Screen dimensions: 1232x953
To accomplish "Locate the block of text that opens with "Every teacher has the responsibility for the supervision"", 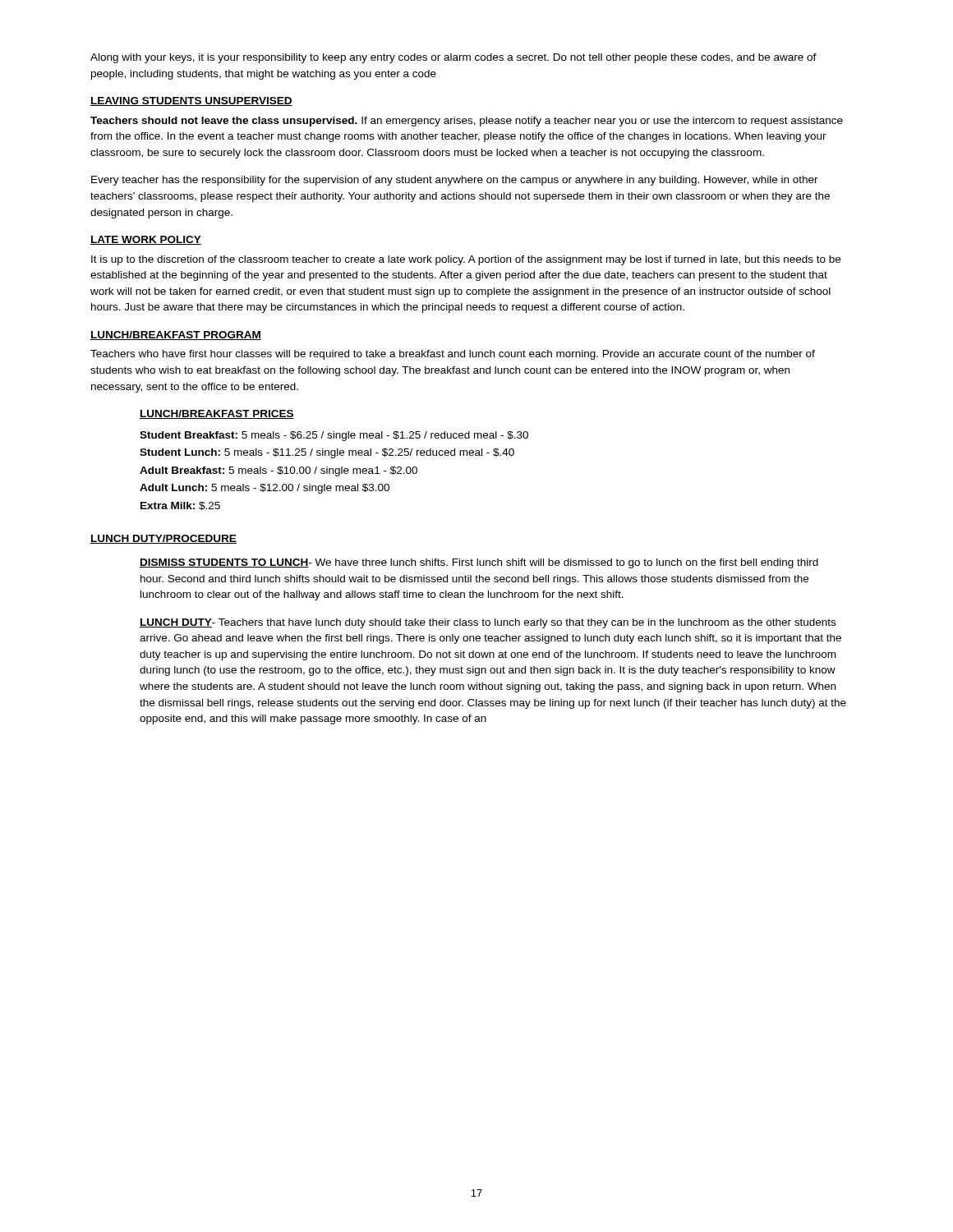I will pyautogui.click(x=460, y=196).
